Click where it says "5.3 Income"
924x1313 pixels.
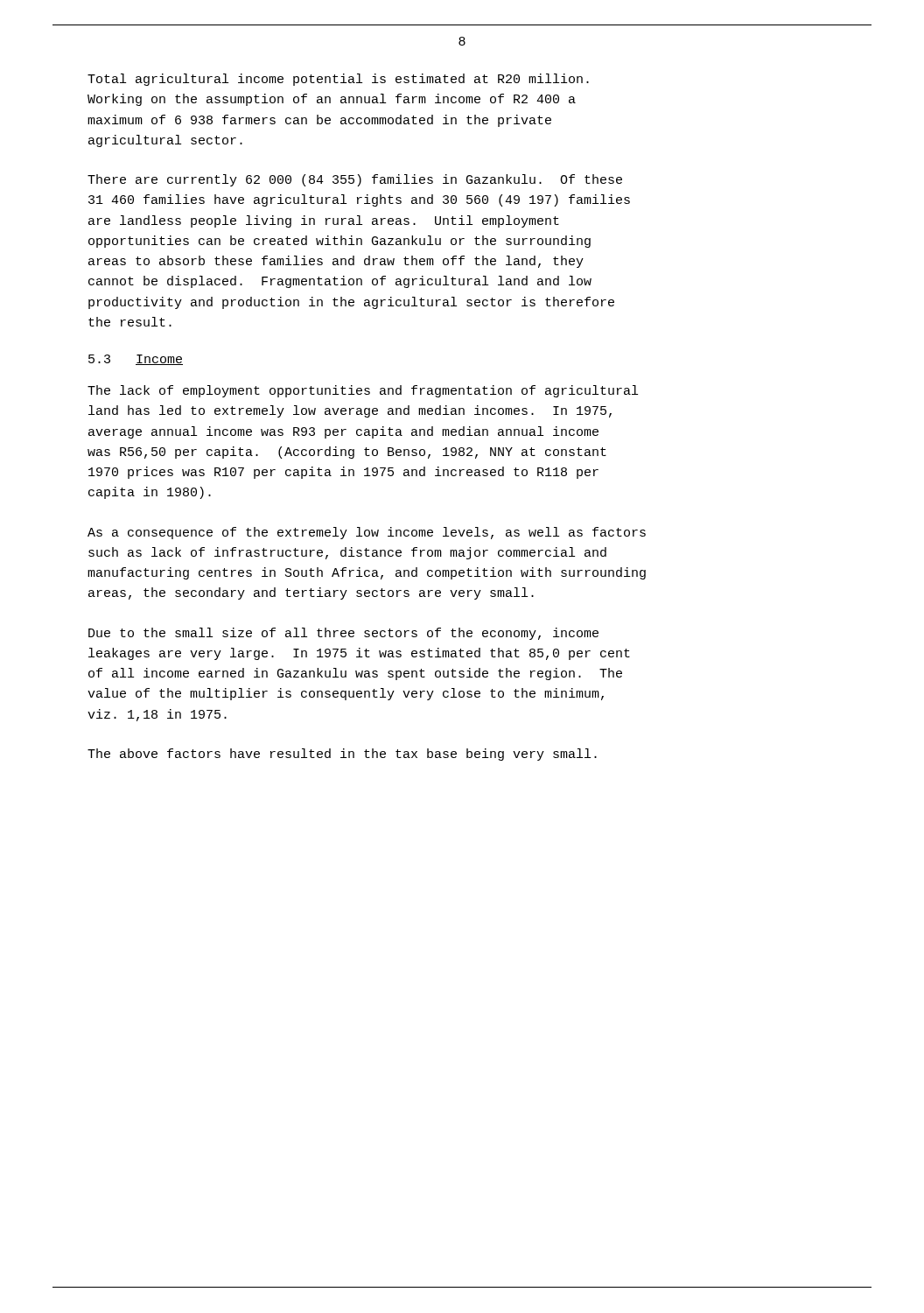(x=135, y=360)
